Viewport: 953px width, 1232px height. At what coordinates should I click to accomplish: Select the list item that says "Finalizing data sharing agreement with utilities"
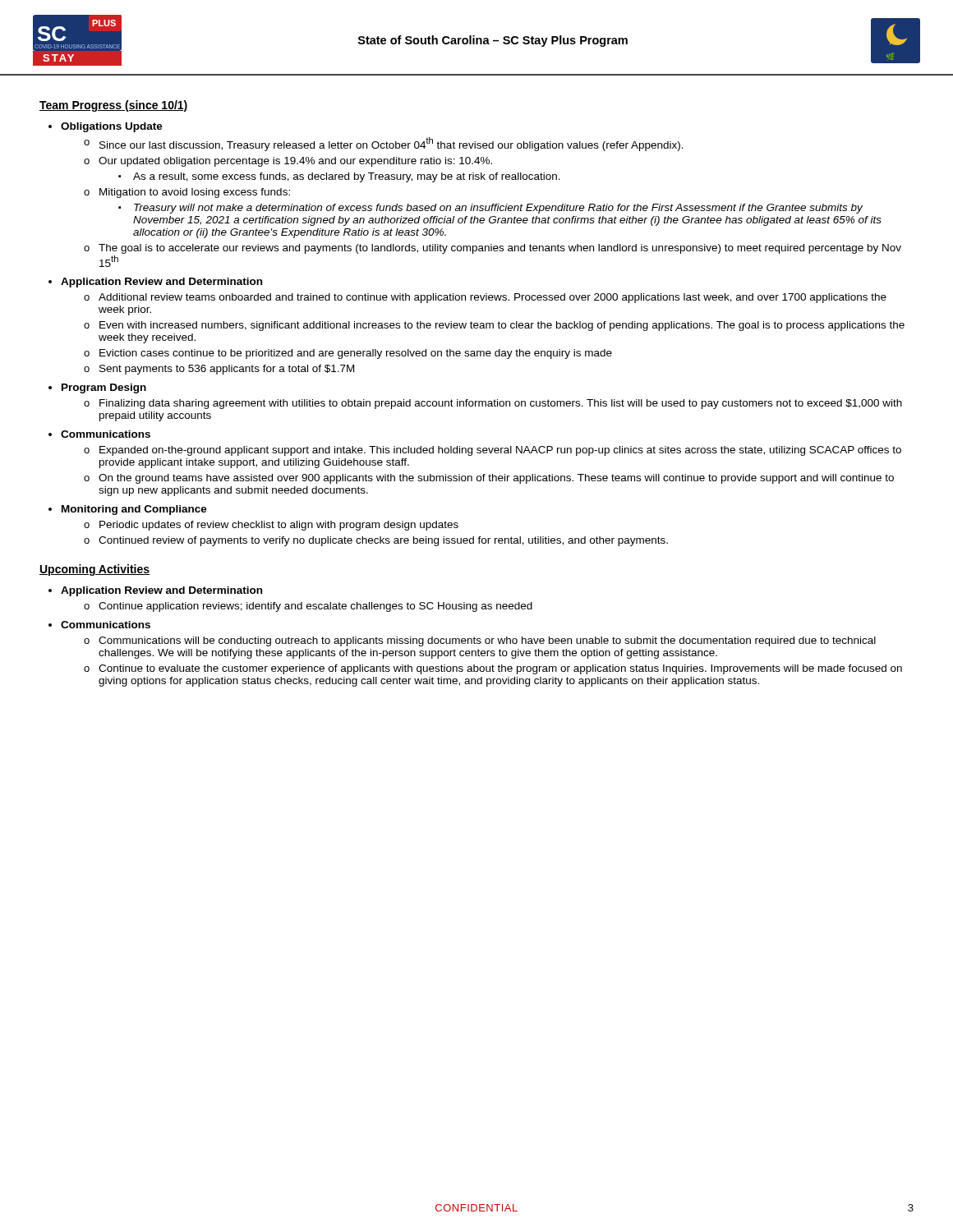500,409
